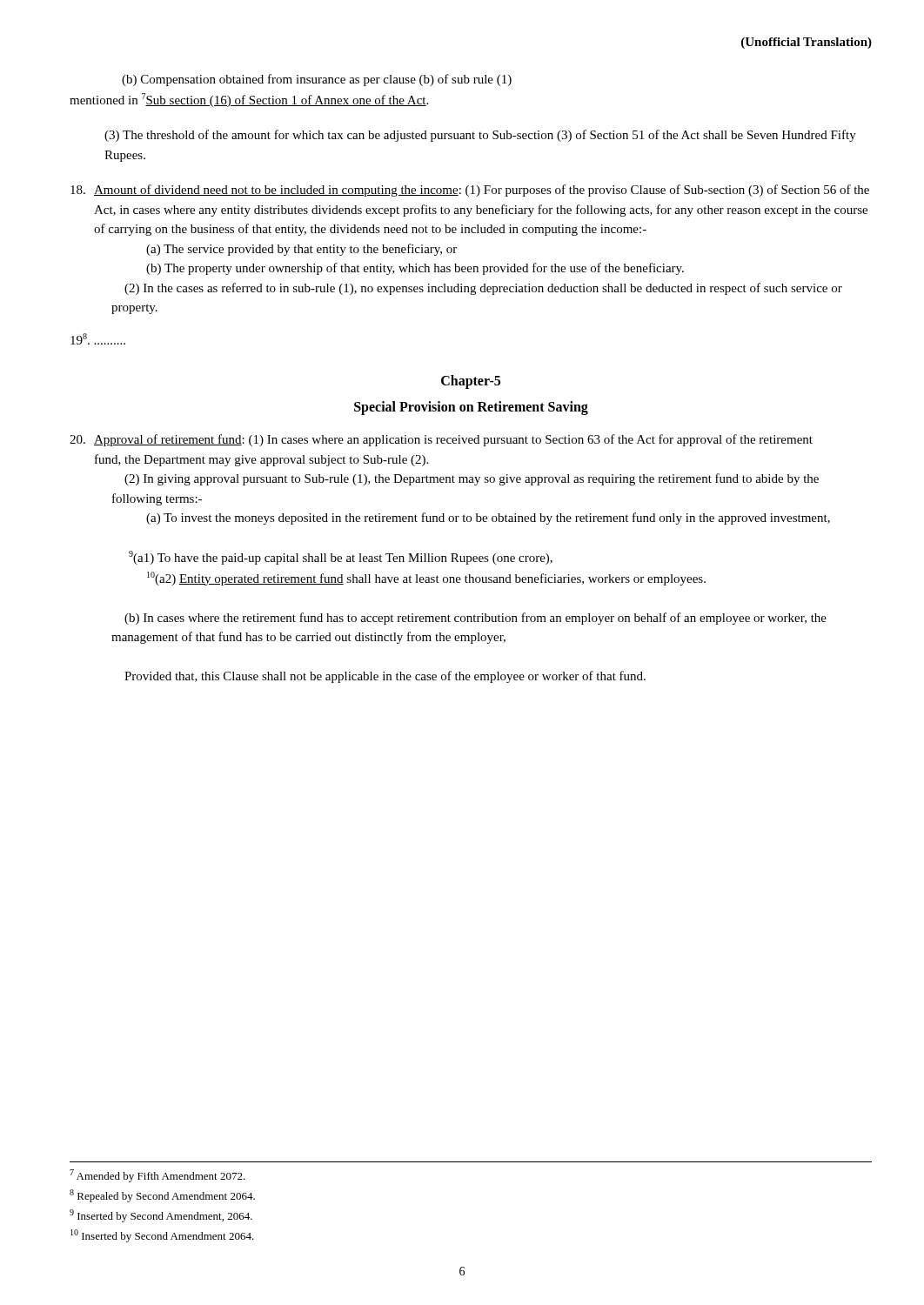Find the text block that reads "(b) Compensation obtained from"

point(291,88)
